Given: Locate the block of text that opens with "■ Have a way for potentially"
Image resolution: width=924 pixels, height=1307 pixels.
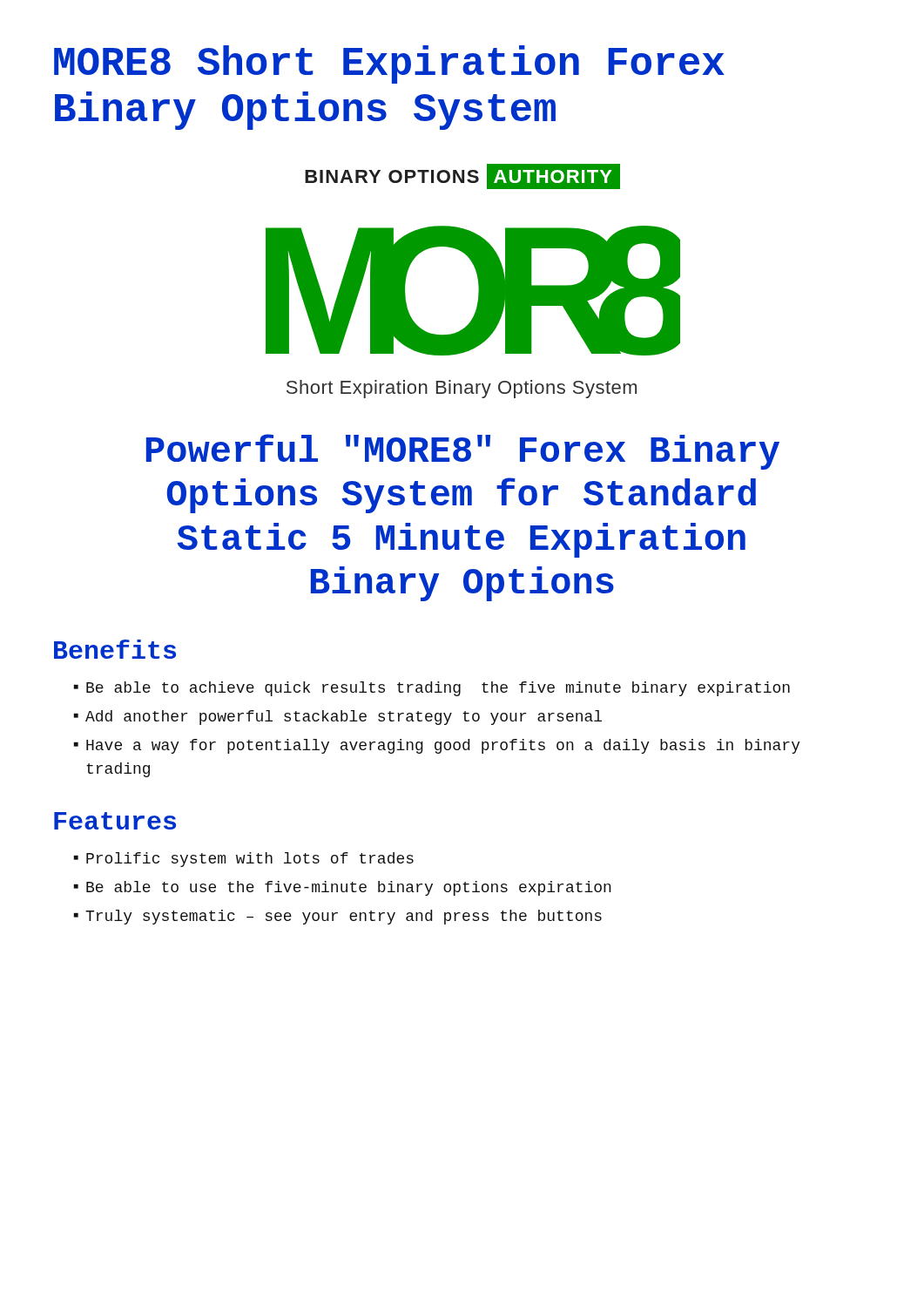Looking at the screenshot, I should click(462, 758).
